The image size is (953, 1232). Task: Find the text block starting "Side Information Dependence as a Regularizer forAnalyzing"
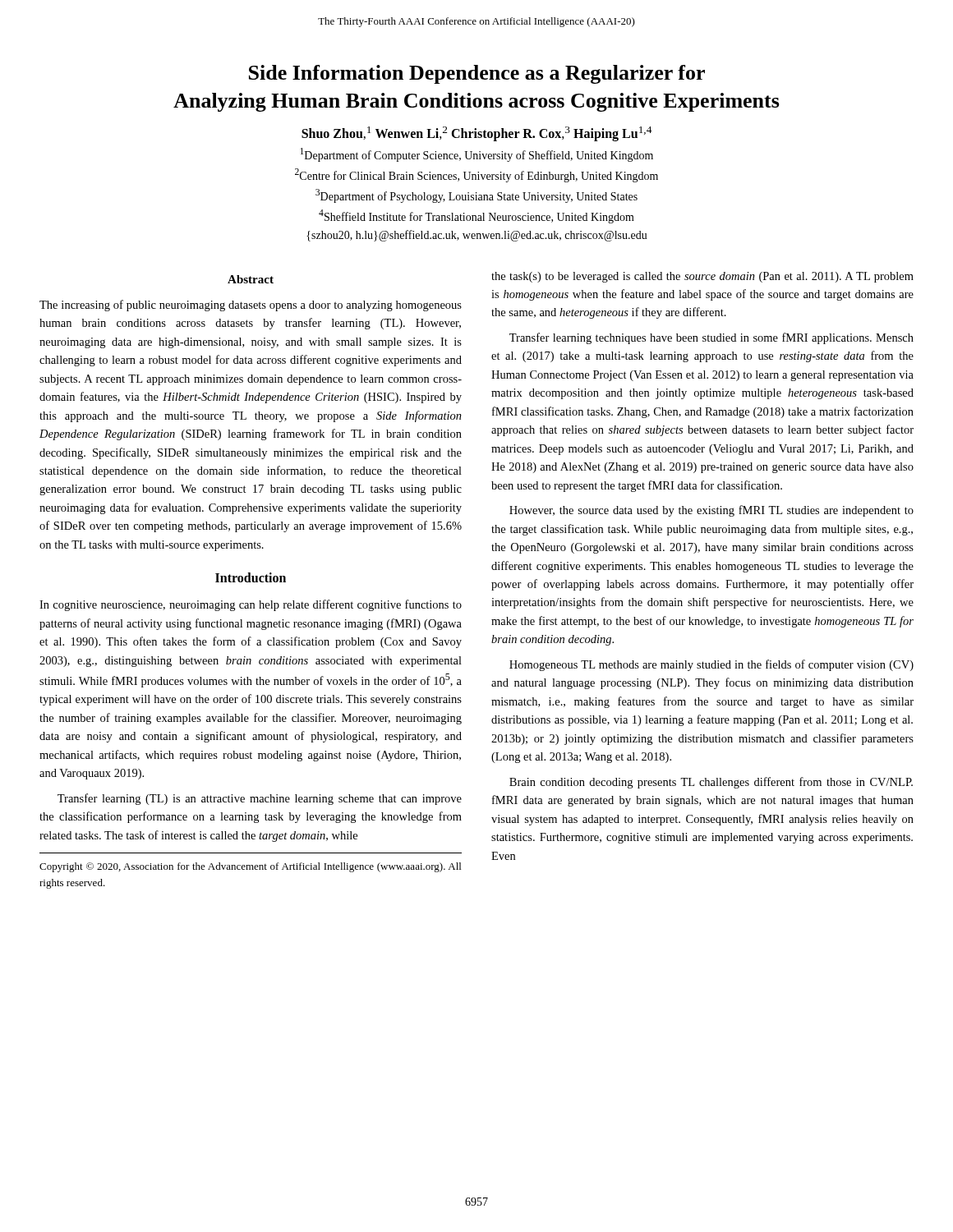click(x=476, y=87)
